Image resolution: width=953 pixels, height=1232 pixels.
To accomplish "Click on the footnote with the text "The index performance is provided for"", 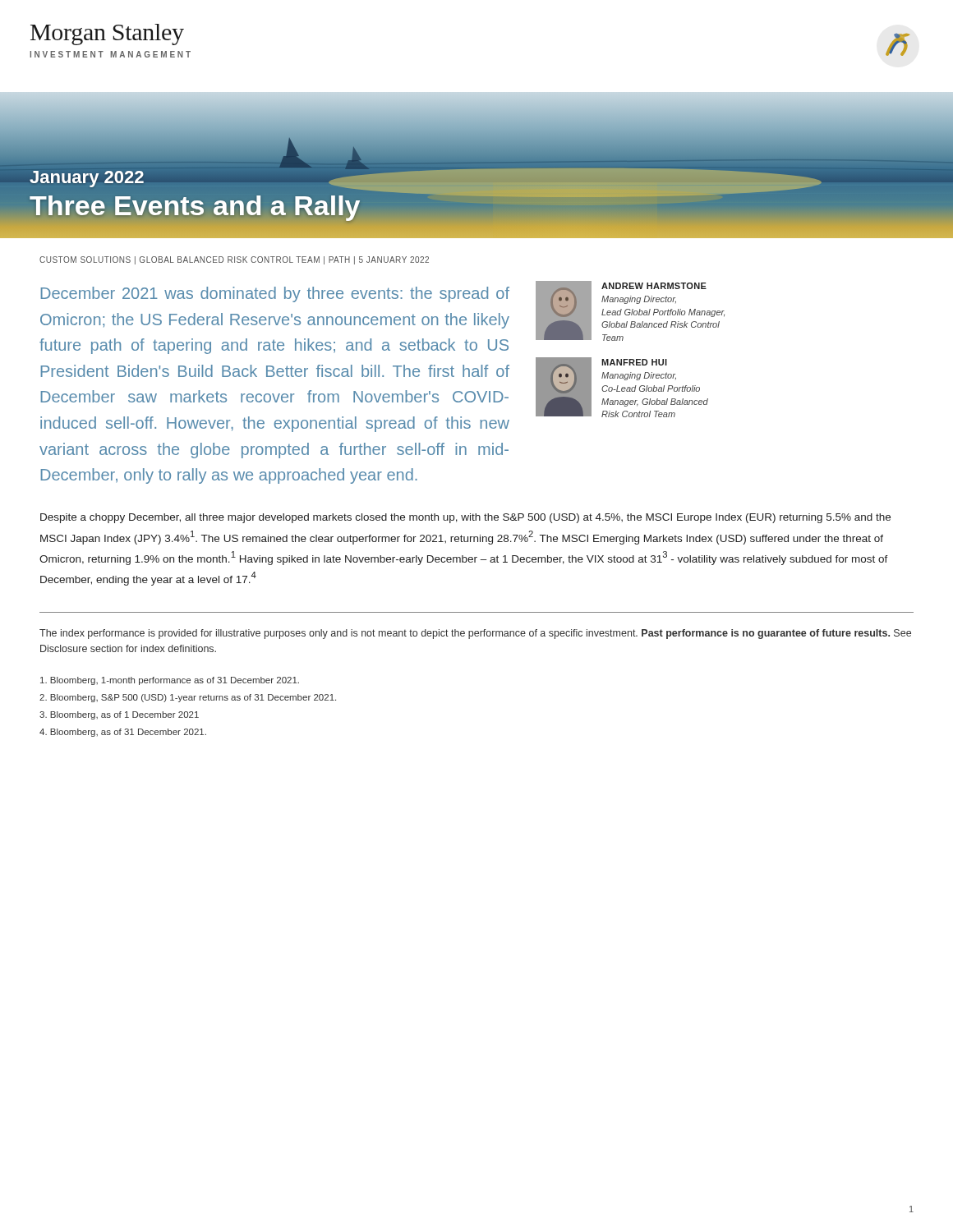I will point(475,641).
